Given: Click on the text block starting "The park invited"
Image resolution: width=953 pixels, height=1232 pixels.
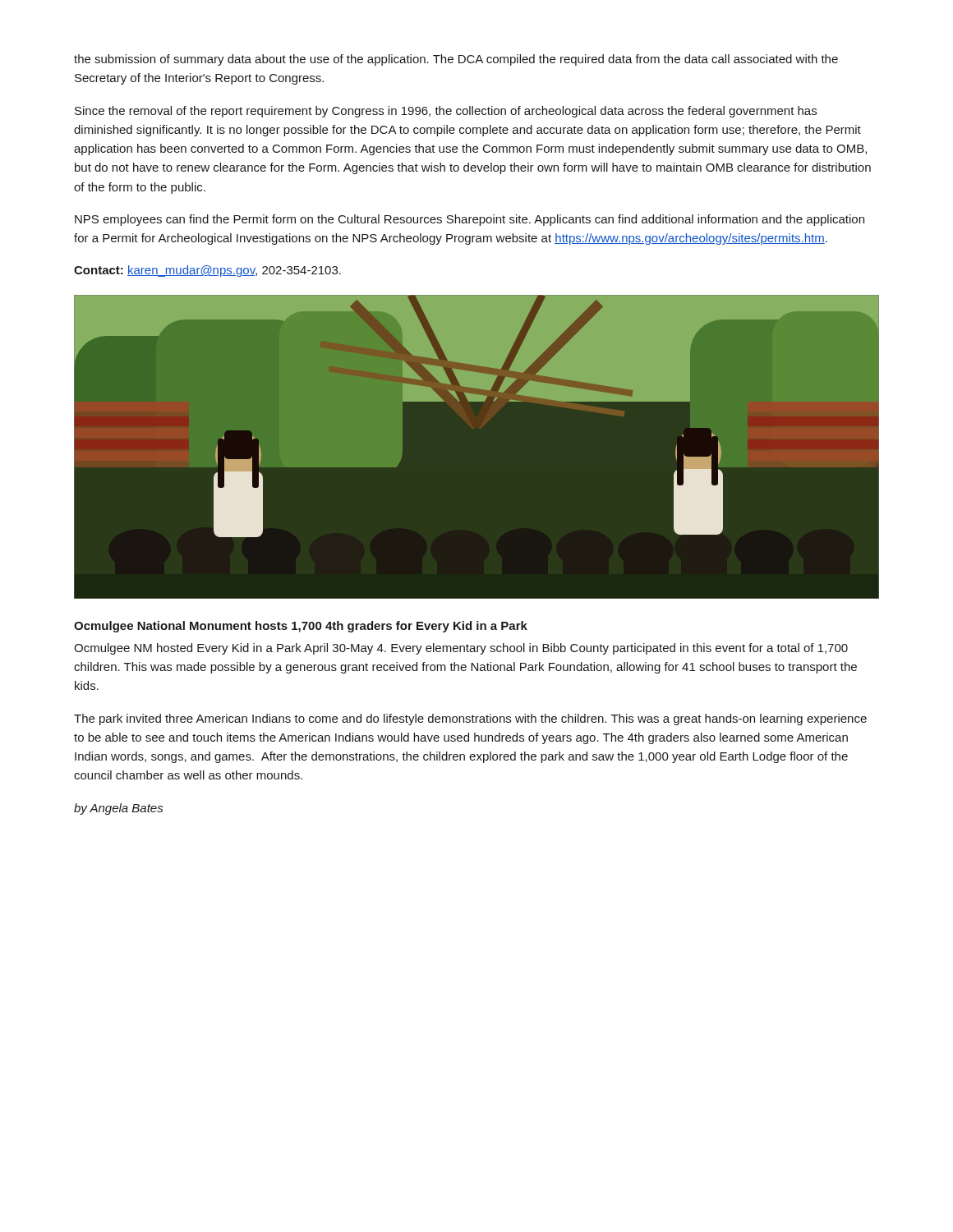Looking at the screenshot, I should pos(470,746).
